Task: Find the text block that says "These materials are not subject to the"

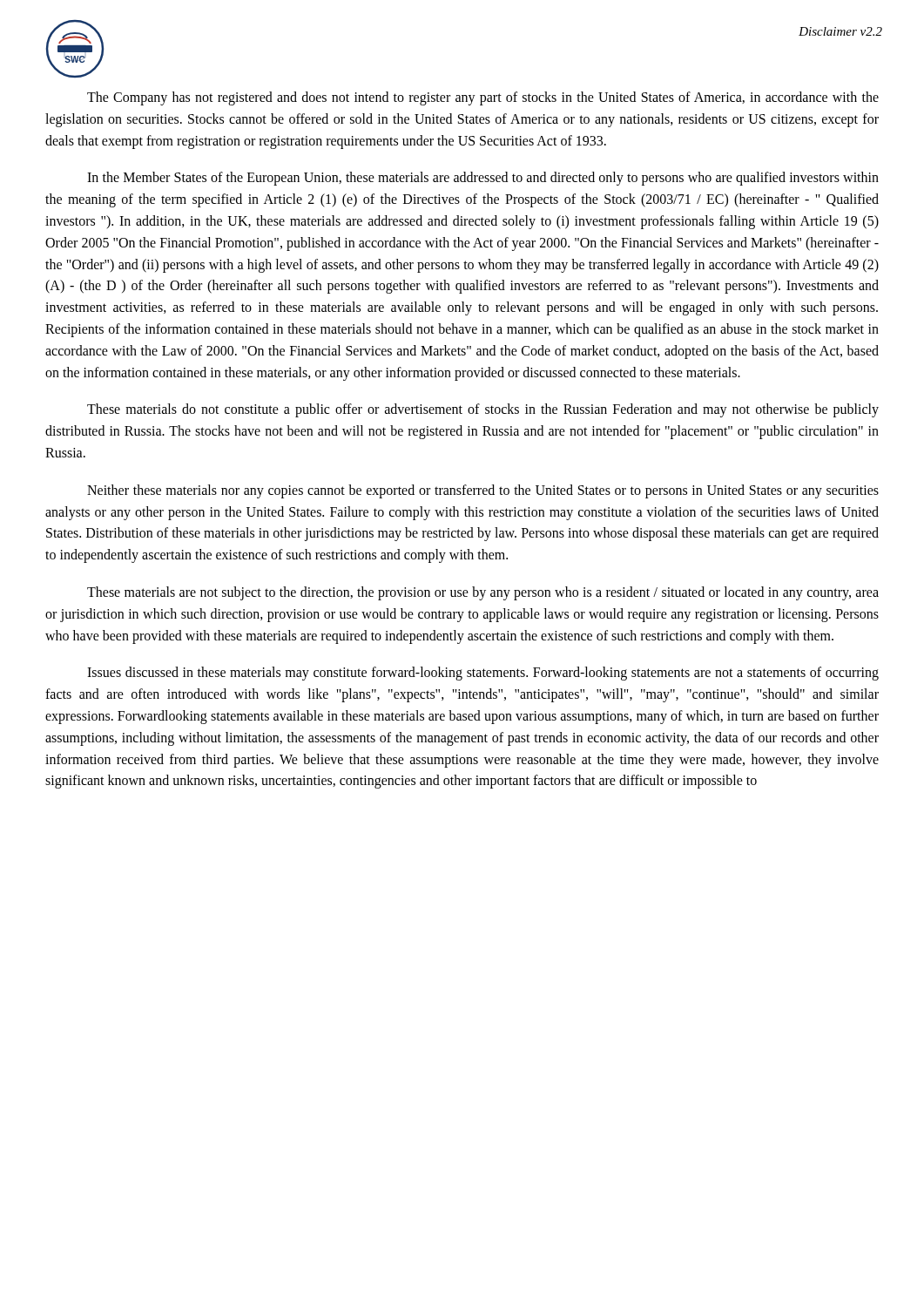Action: coord(462,614)
